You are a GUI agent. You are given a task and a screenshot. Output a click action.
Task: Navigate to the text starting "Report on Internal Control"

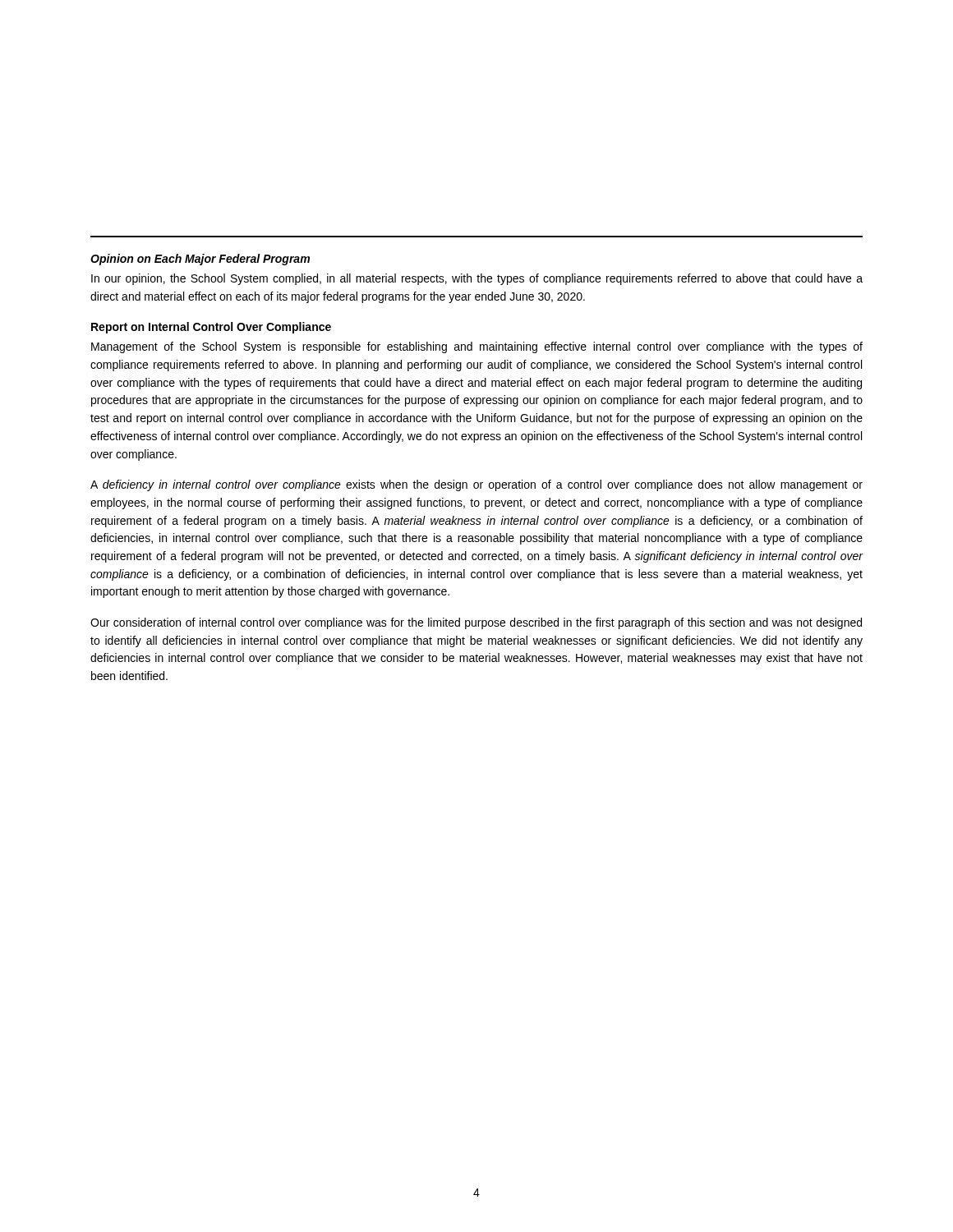[211, 327]
